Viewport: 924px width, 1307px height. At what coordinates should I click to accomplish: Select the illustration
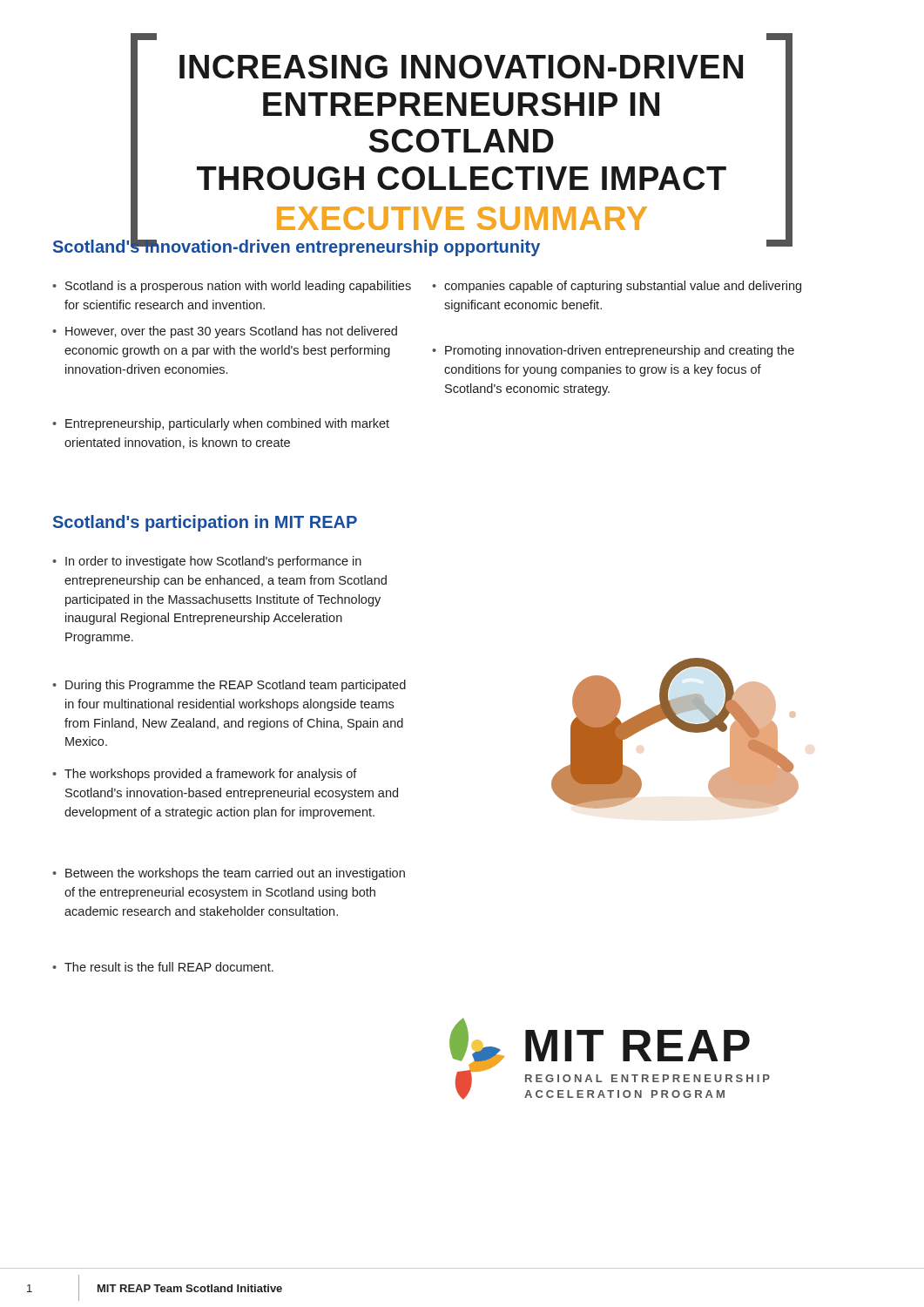658,688
